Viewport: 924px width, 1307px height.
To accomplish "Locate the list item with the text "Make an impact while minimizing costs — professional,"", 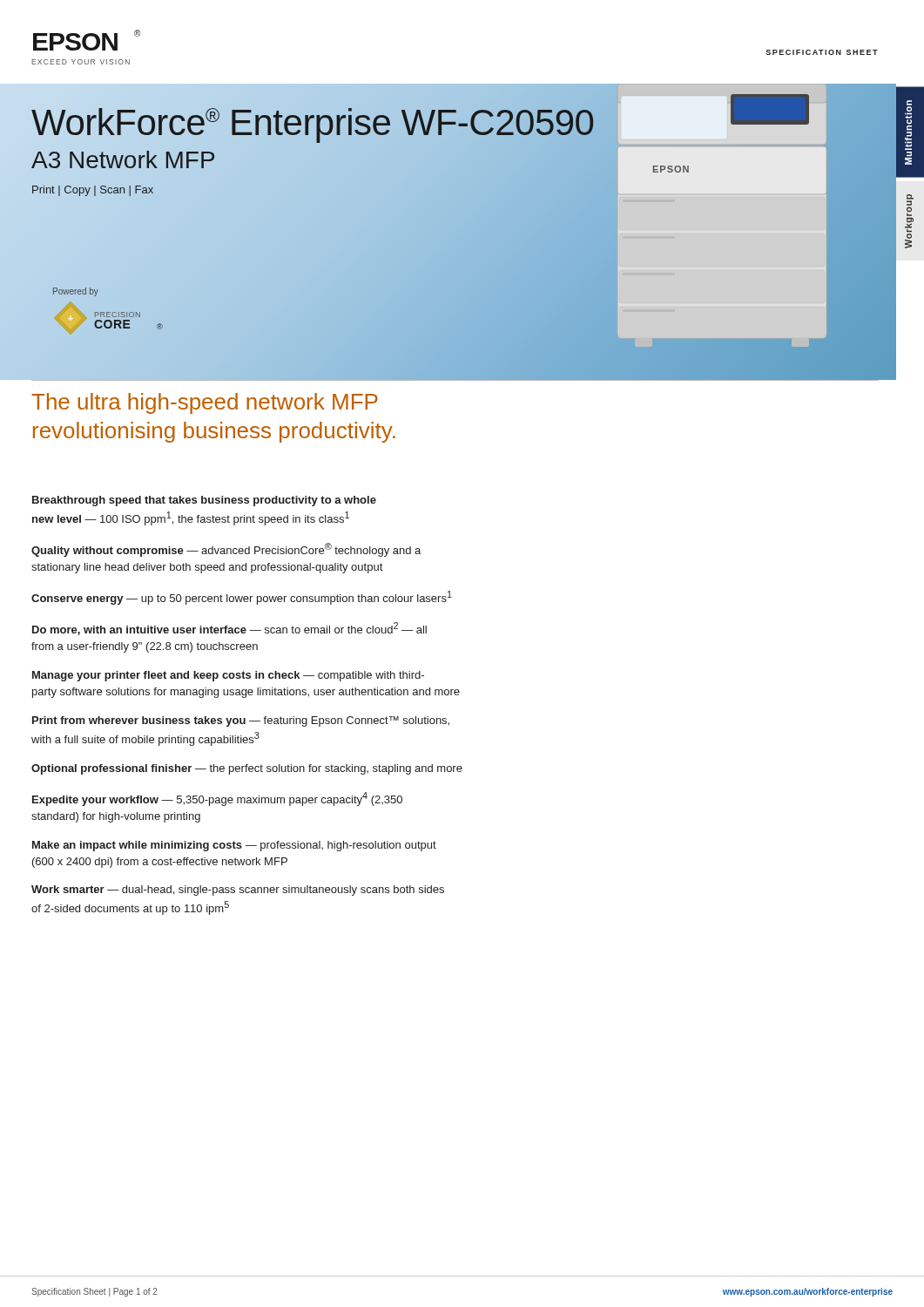I will pyautogui.click(x=234, y=853).
